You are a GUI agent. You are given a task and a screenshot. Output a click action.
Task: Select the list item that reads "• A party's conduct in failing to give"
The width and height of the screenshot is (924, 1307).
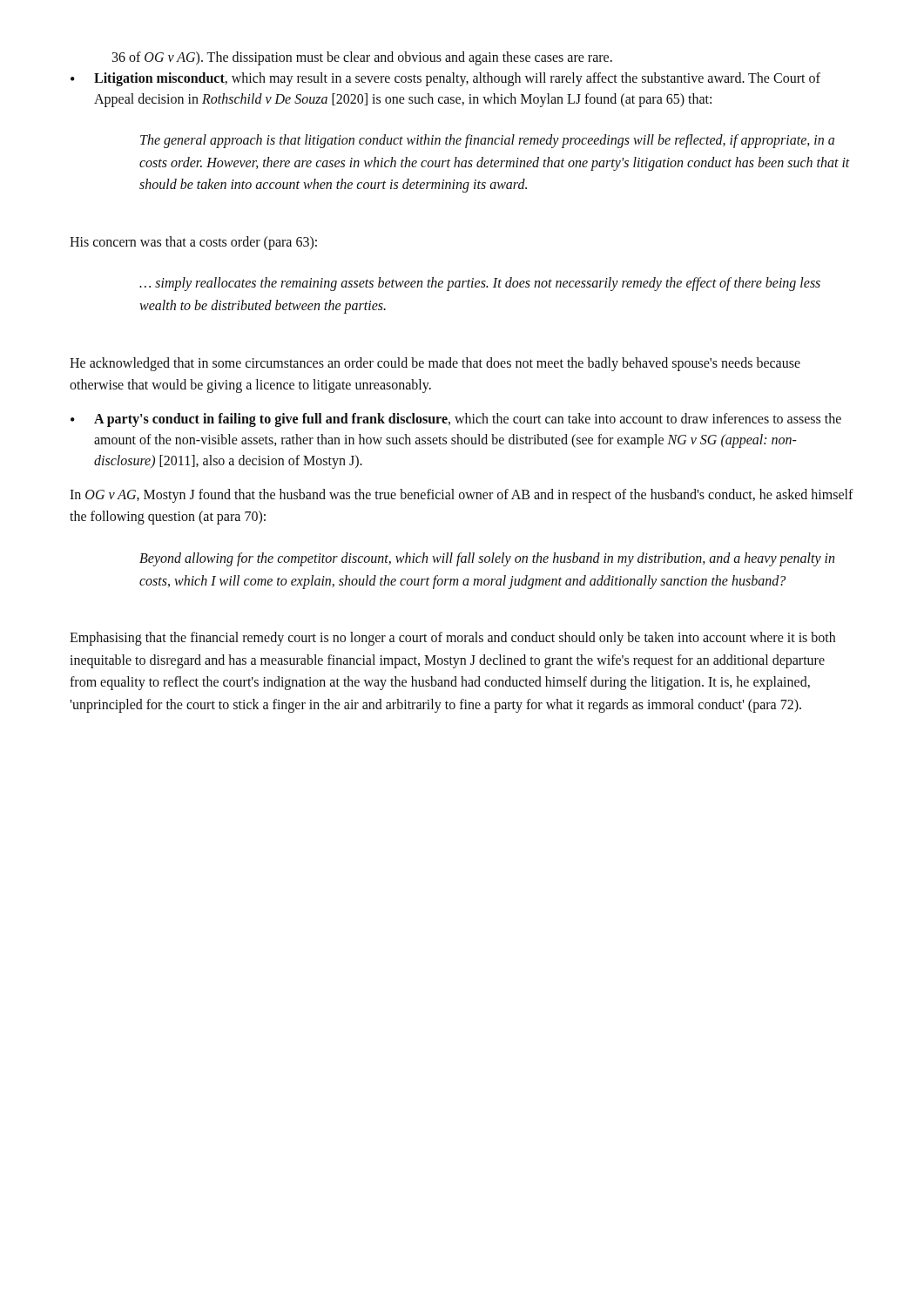[x=462, y=440]
